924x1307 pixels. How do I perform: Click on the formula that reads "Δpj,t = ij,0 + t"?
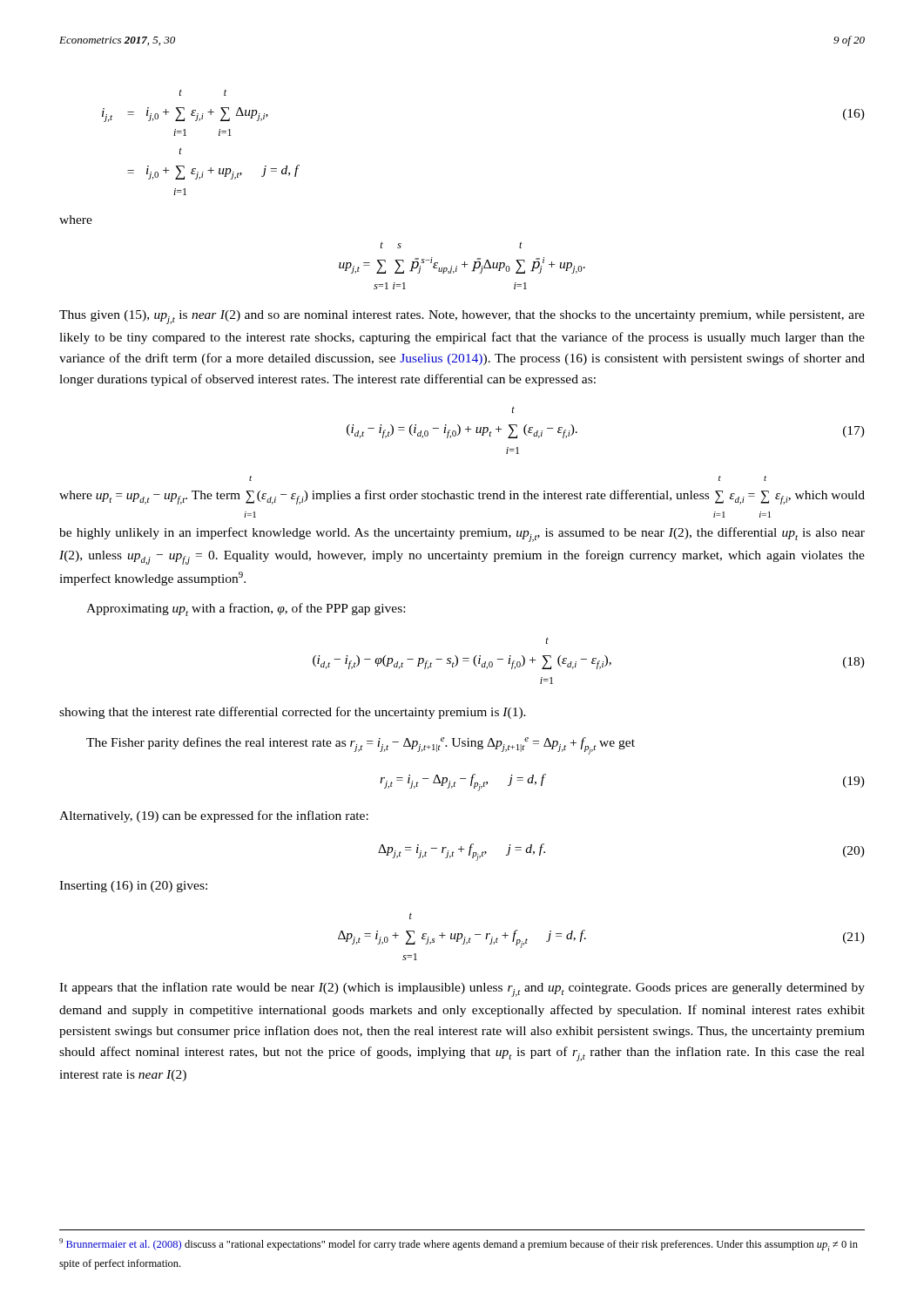coord(411,916)
